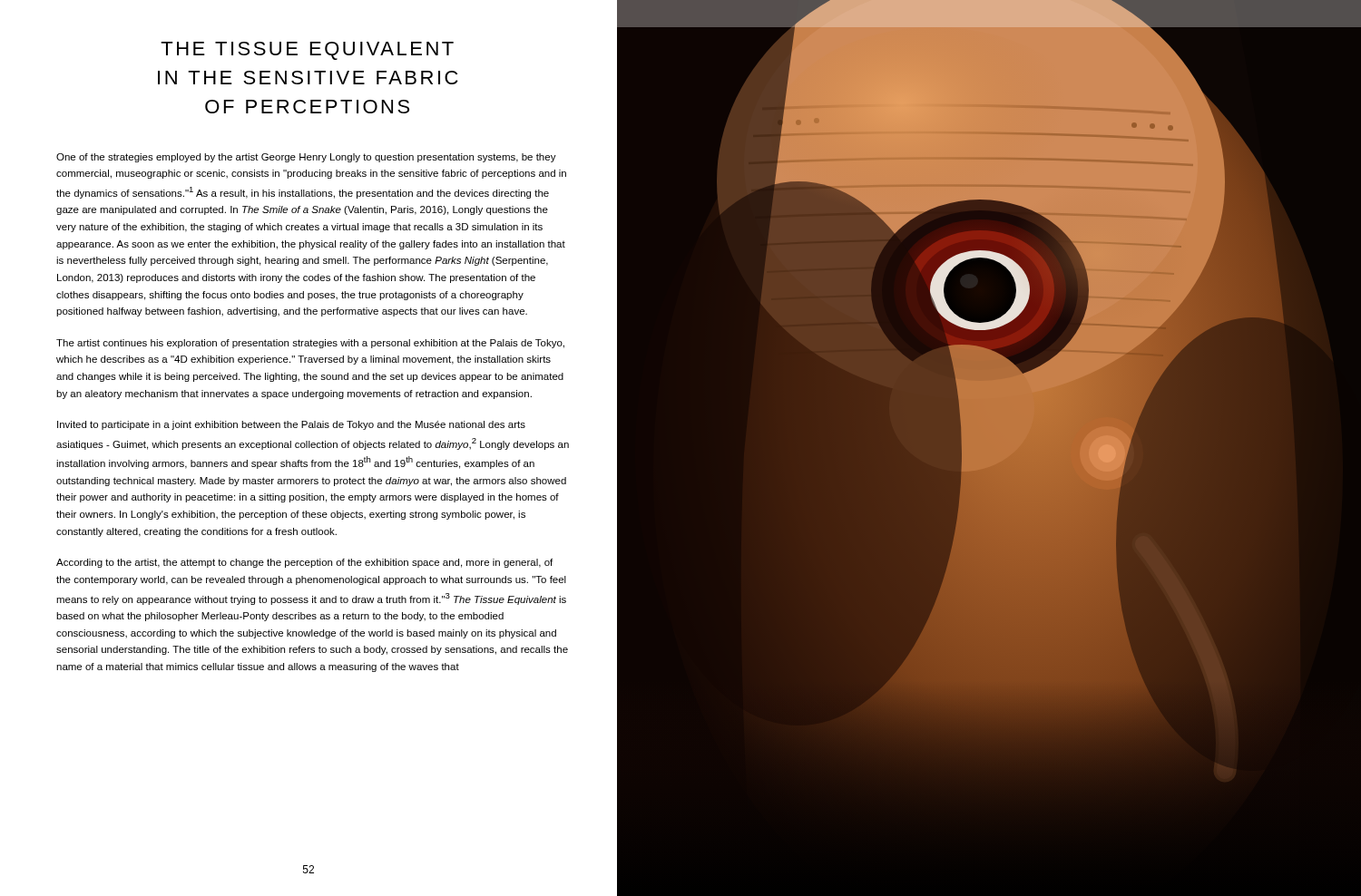Select the text block that reads "According to the artist, the attempt to change"

pyautogui.click(x=313, y=615)
